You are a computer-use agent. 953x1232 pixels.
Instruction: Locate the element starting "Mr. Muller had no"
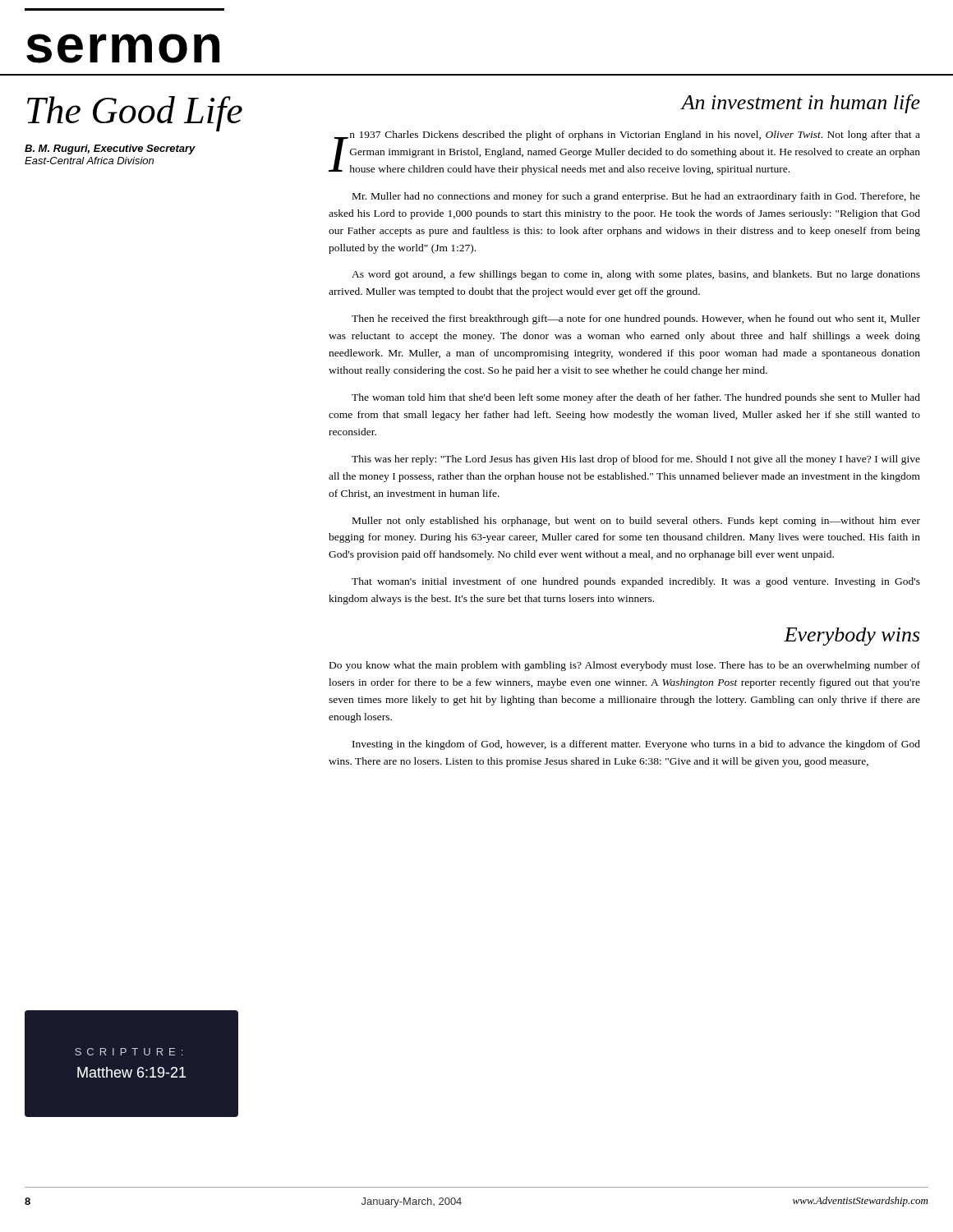[624, 221]
